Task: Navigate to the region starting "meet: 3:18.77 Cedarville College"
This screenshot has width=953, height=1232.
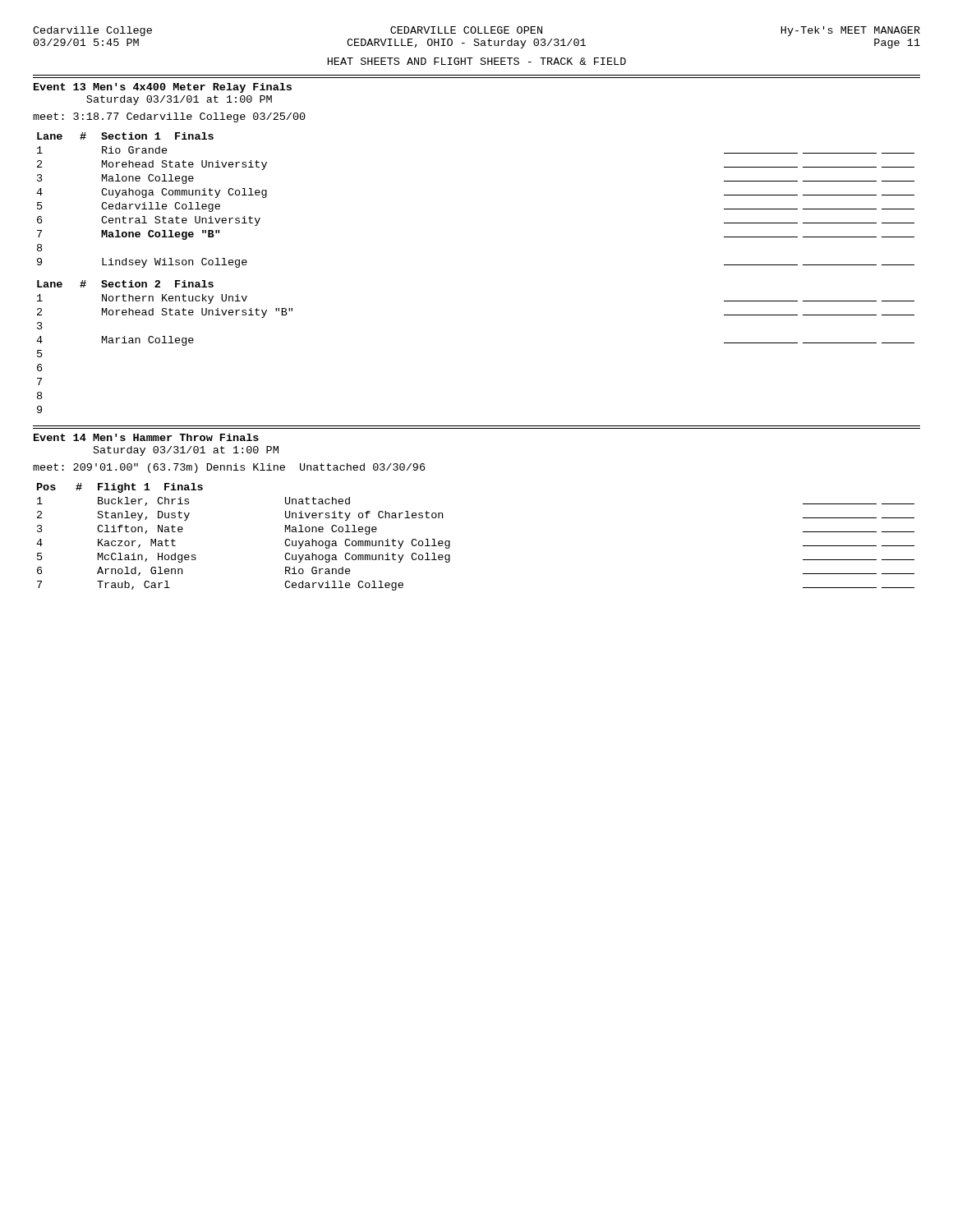Action: [x=169, y=117]
